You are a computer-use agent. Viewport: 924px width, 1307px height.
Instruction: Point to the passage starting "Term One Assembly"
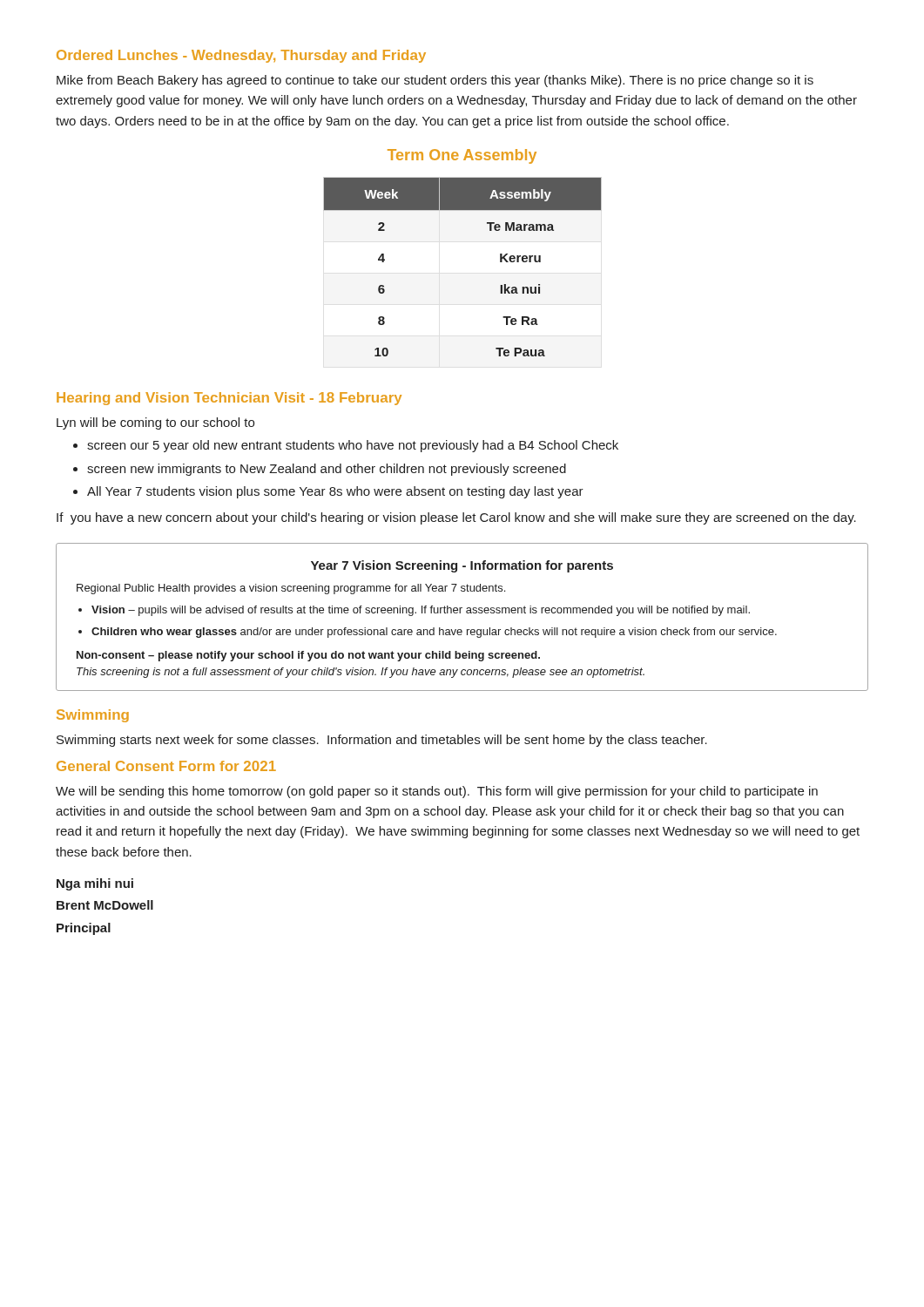(x=462, y=155)
